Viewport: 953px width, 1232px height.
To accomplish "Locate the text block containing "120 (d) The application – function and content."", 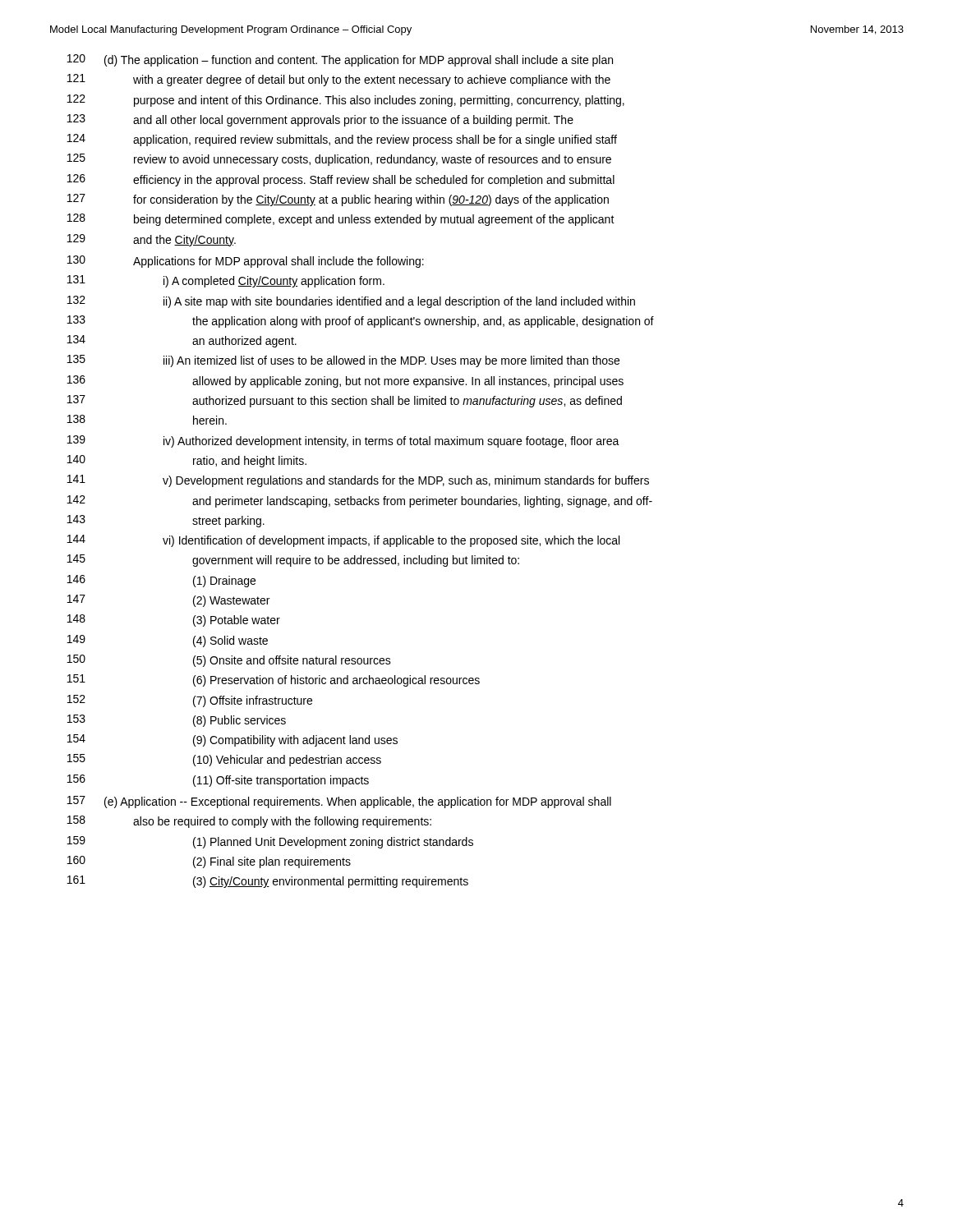I will pyautogui.click(x=476, y=150).
